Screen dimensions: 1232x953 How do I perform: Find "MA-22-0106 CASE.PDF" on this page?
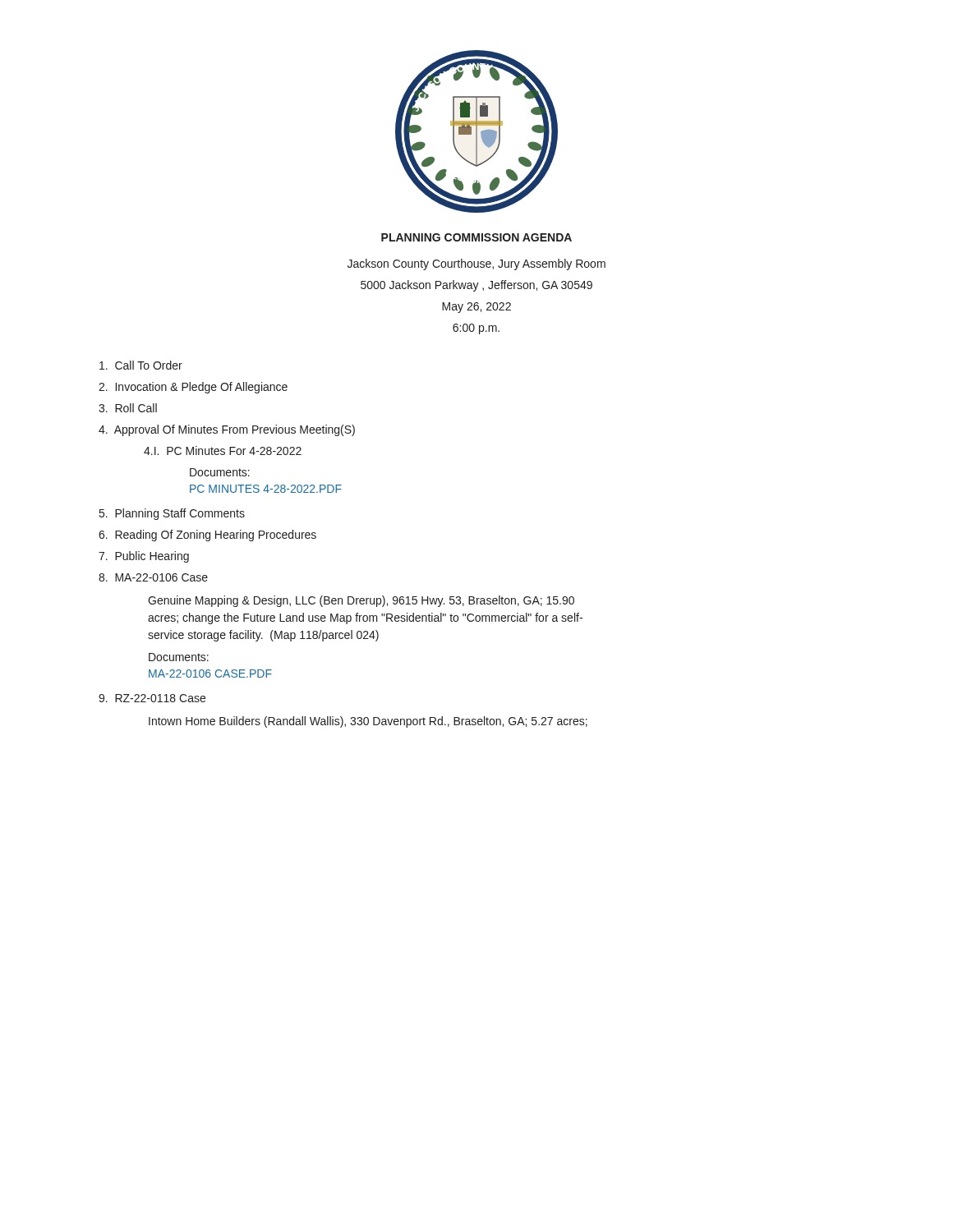click(x=210, y=673)
